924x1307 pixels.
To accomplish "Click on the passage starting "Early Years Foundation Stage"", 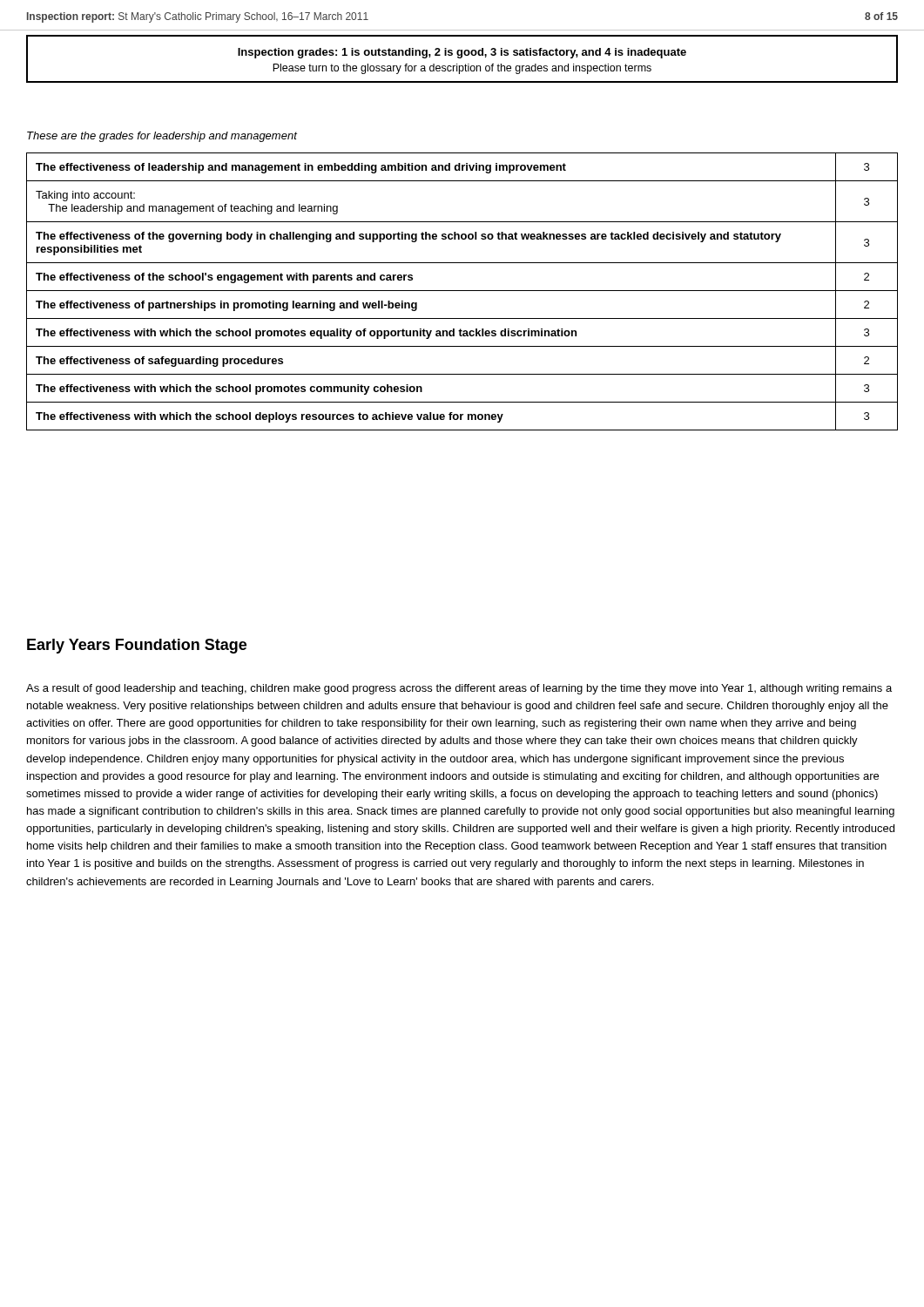I will (x=137, y=645).
